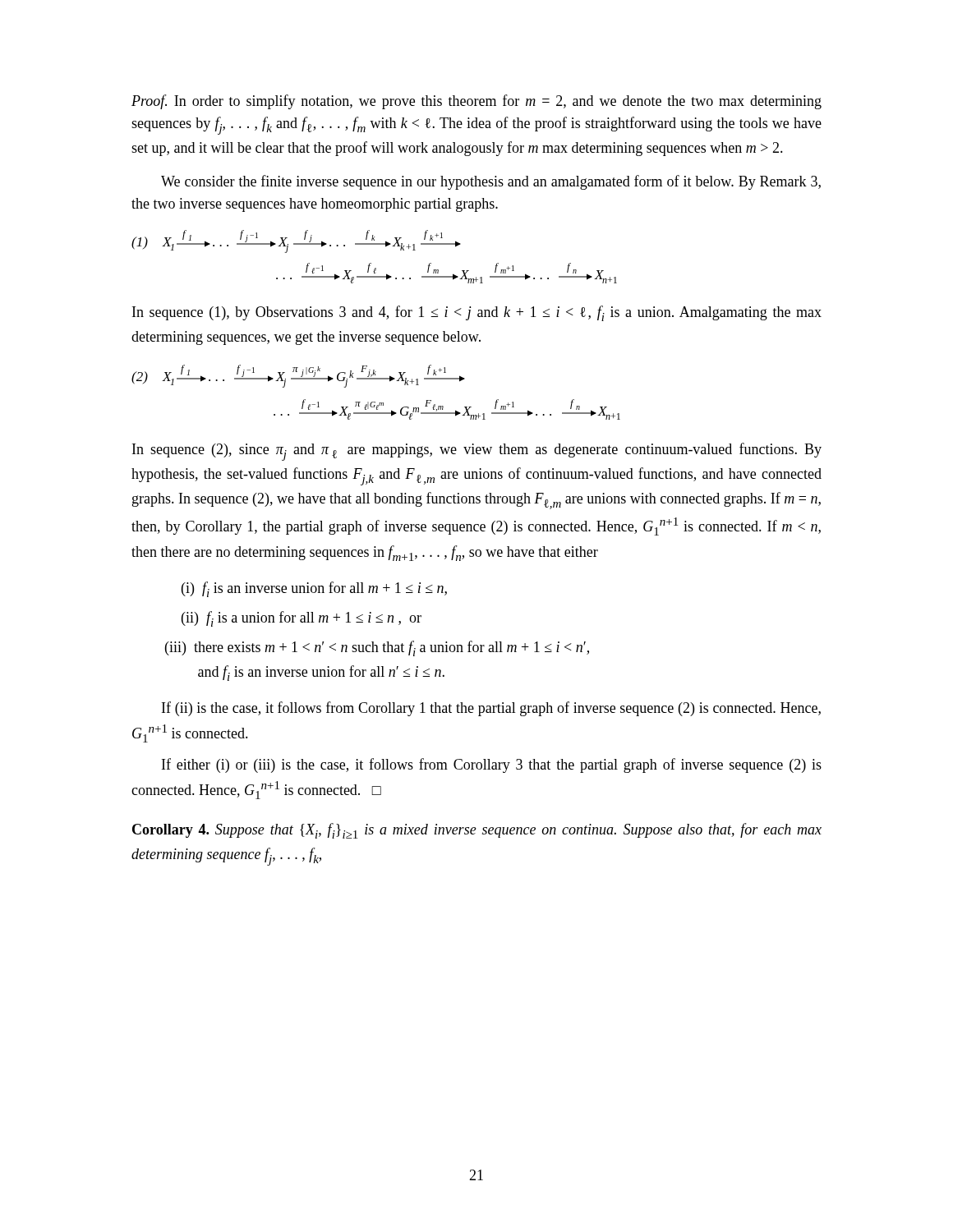Locate the passage starting "Proof. In order to simplify notation,"
This screenshot has height=1232, width=953.
476,124
